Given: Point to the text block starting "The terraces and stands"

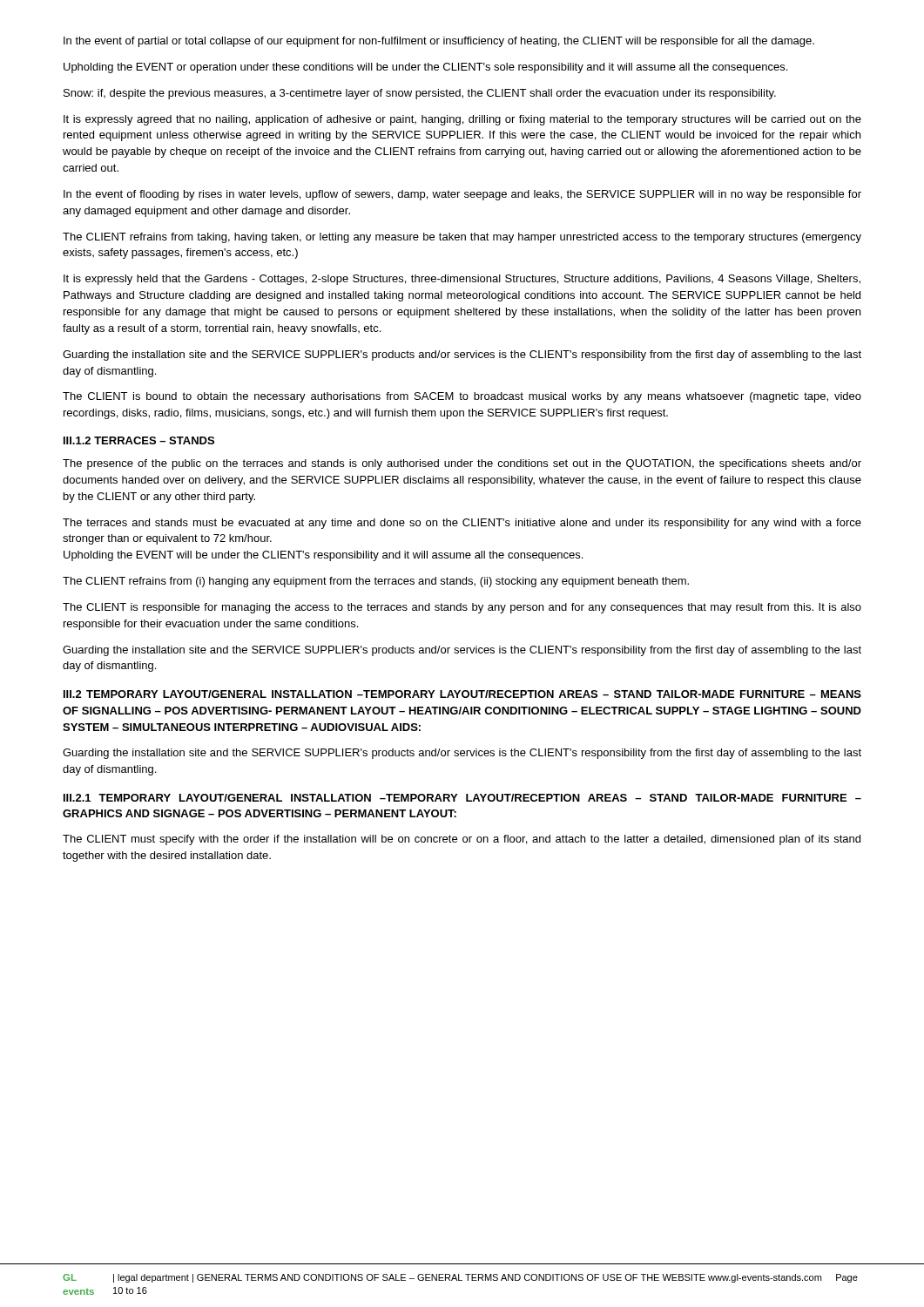Looking at the screenshot, I should coord(462,524).
